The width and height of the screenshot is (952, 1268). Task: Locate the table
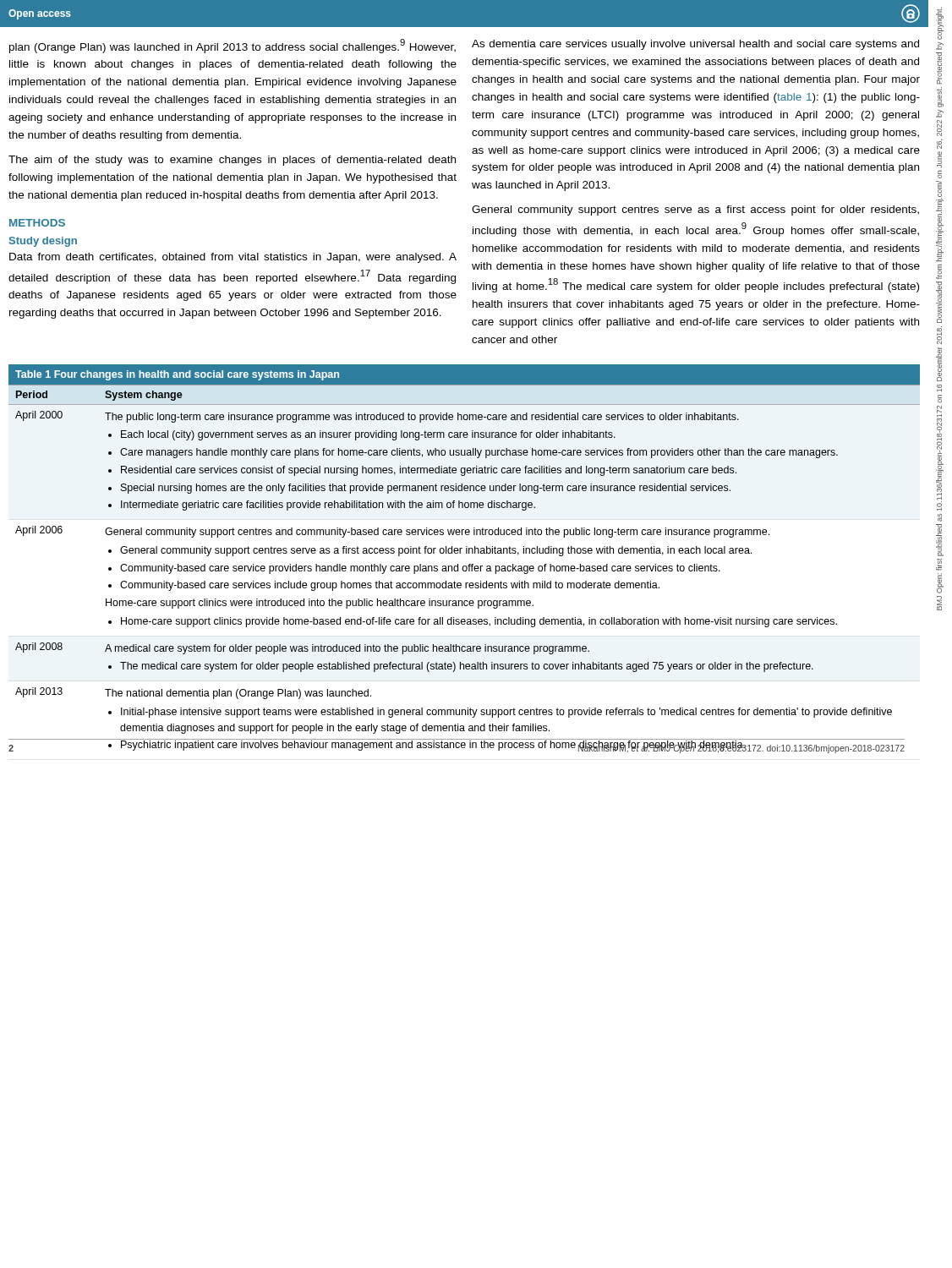pos(464,572)
